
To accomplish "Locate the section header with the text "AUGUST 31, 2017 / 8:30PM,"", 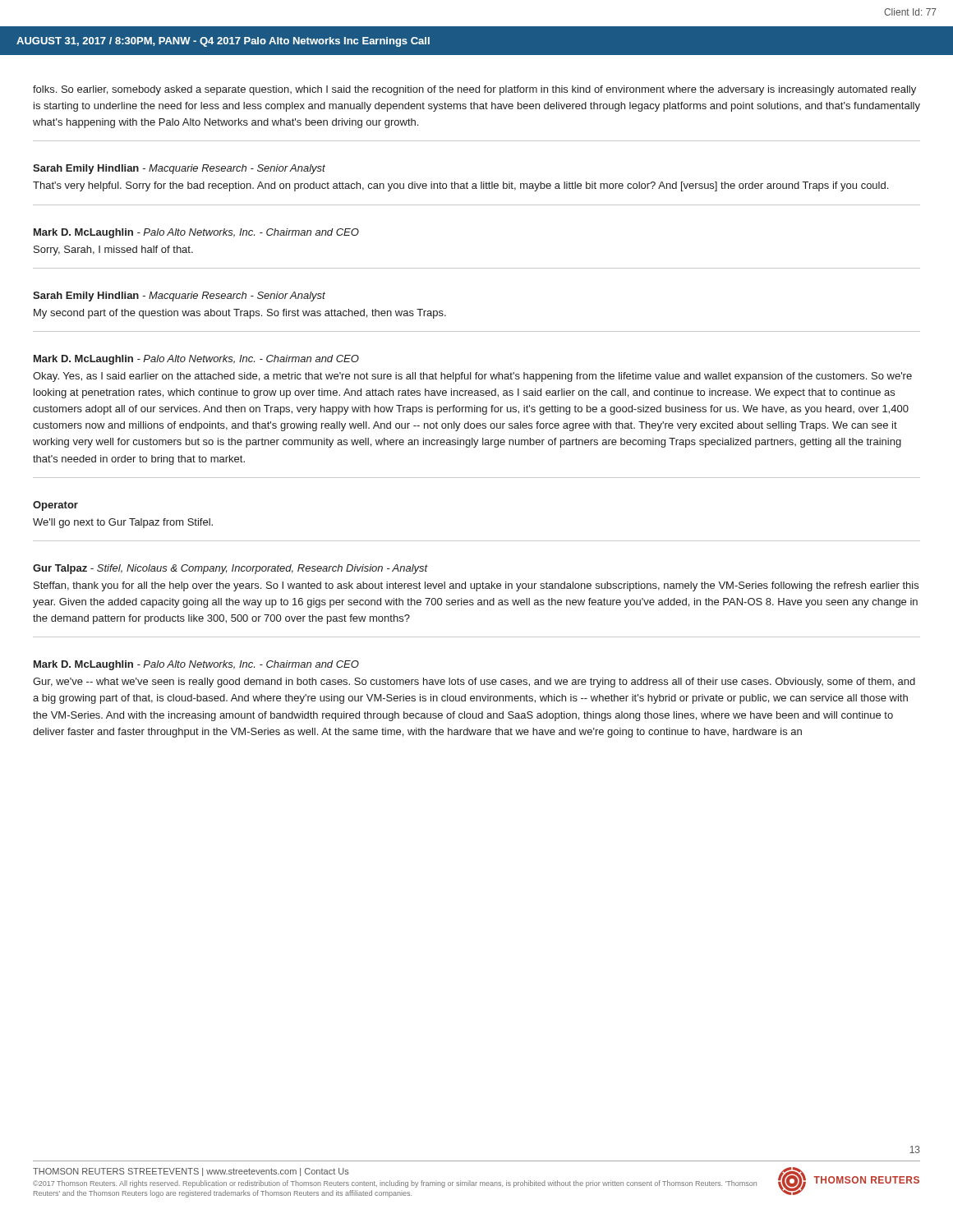I will point(223,41).
